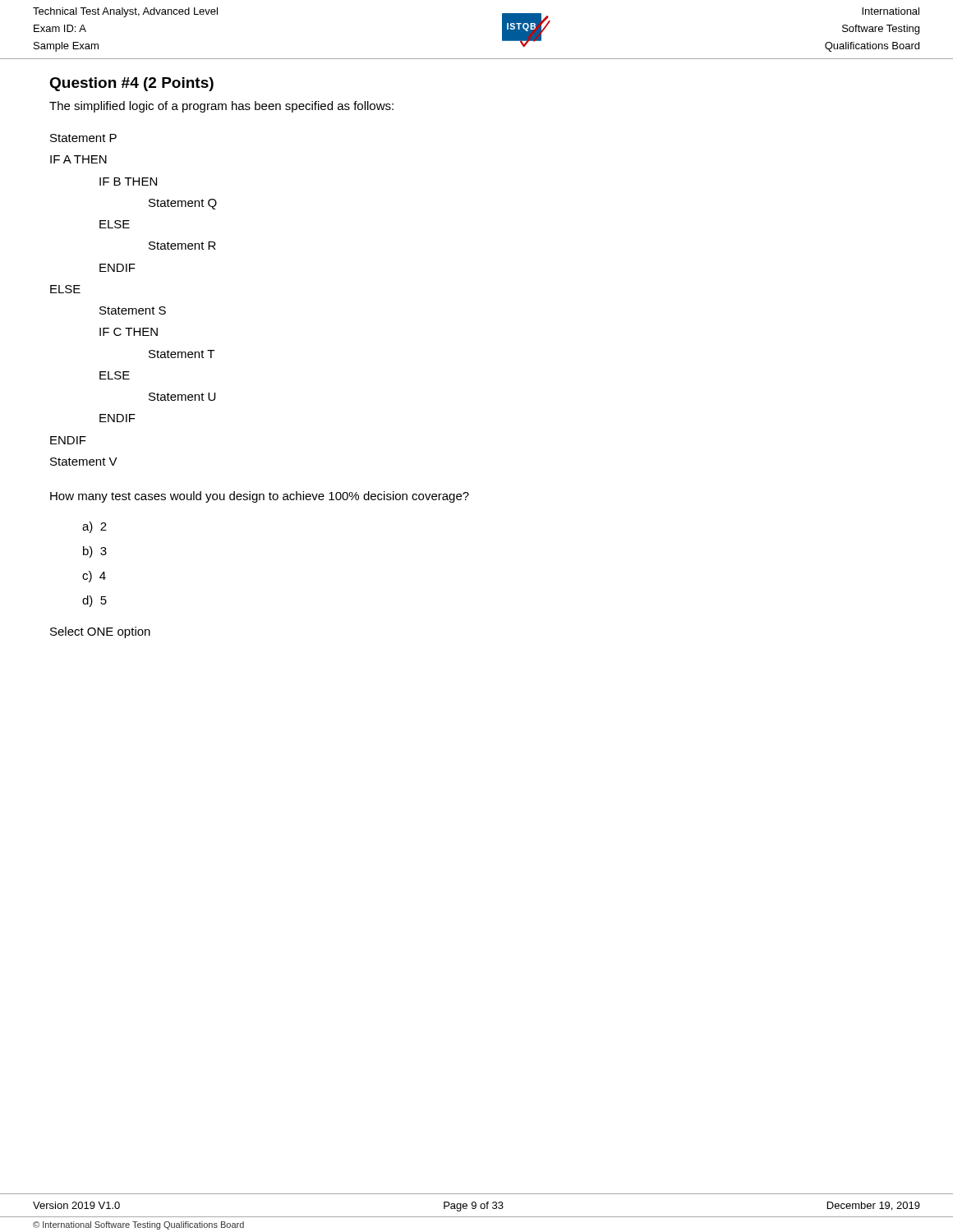Select the text with the text "Select ONE option"
Screen dimensions: 1232x953
(x=100, y=631)
